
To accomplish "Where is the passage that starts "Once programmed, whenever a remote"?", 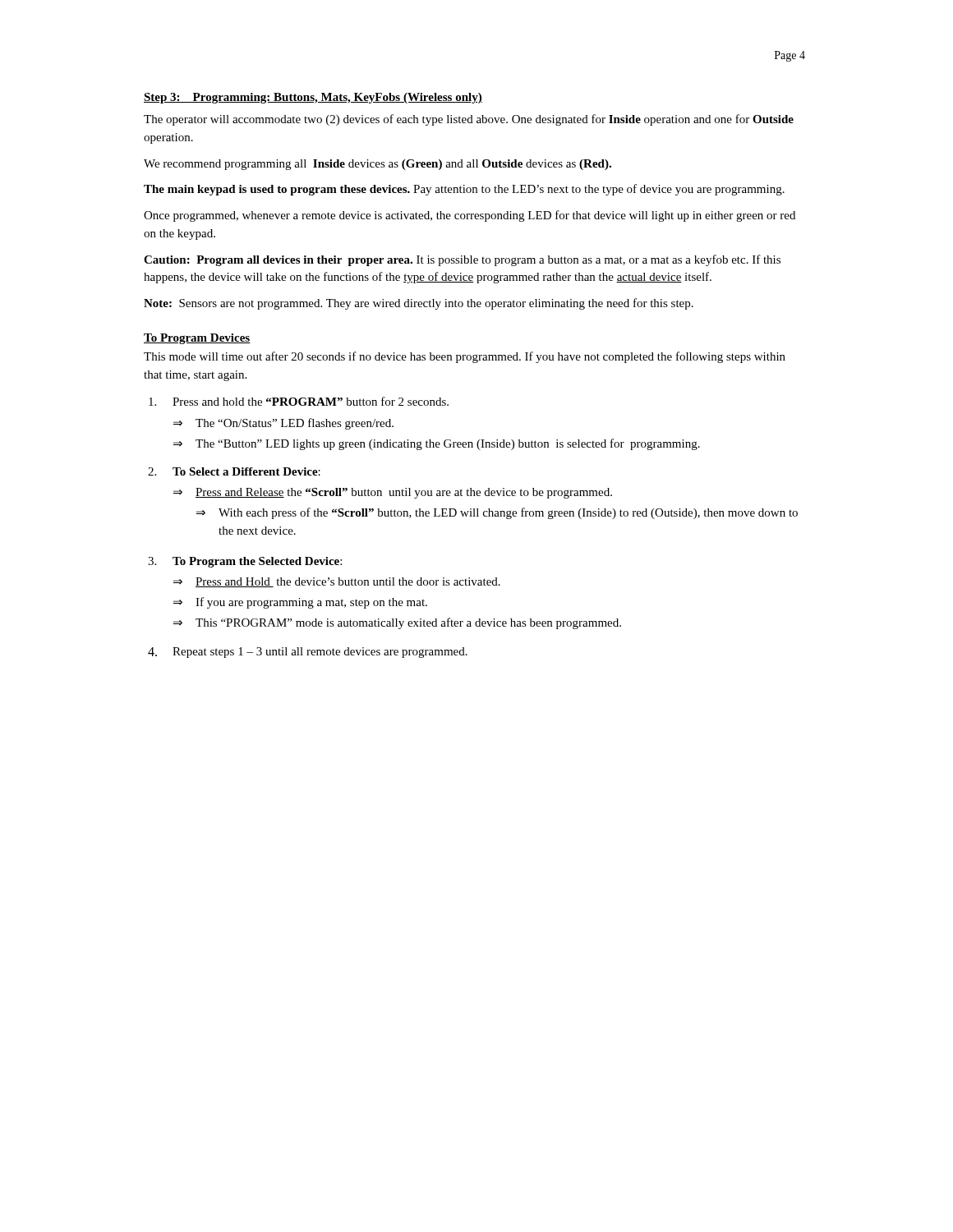I will point(470,224).
